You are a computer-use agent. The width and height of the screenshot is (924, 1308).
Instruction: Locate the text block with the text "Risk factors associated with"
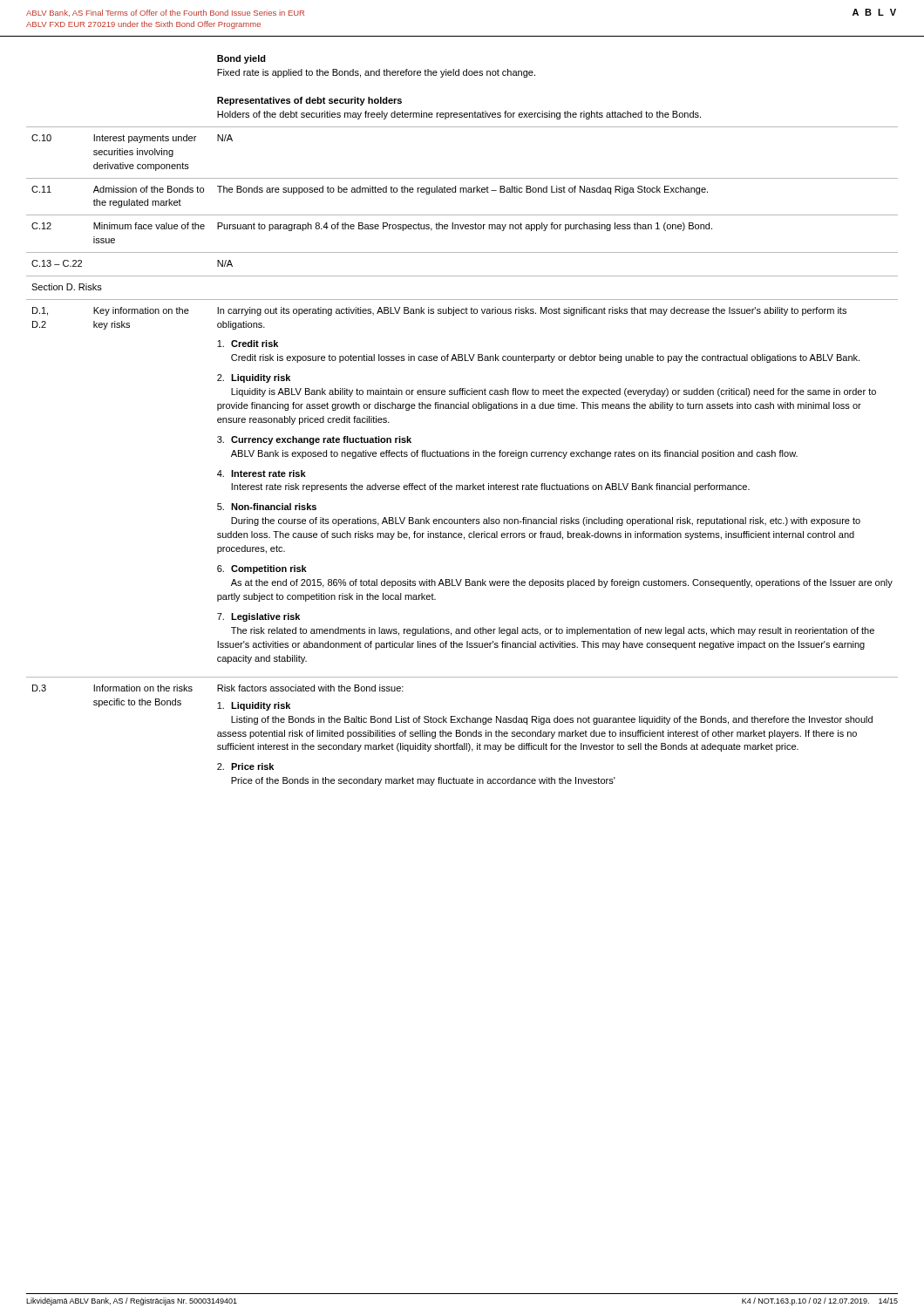555,735
